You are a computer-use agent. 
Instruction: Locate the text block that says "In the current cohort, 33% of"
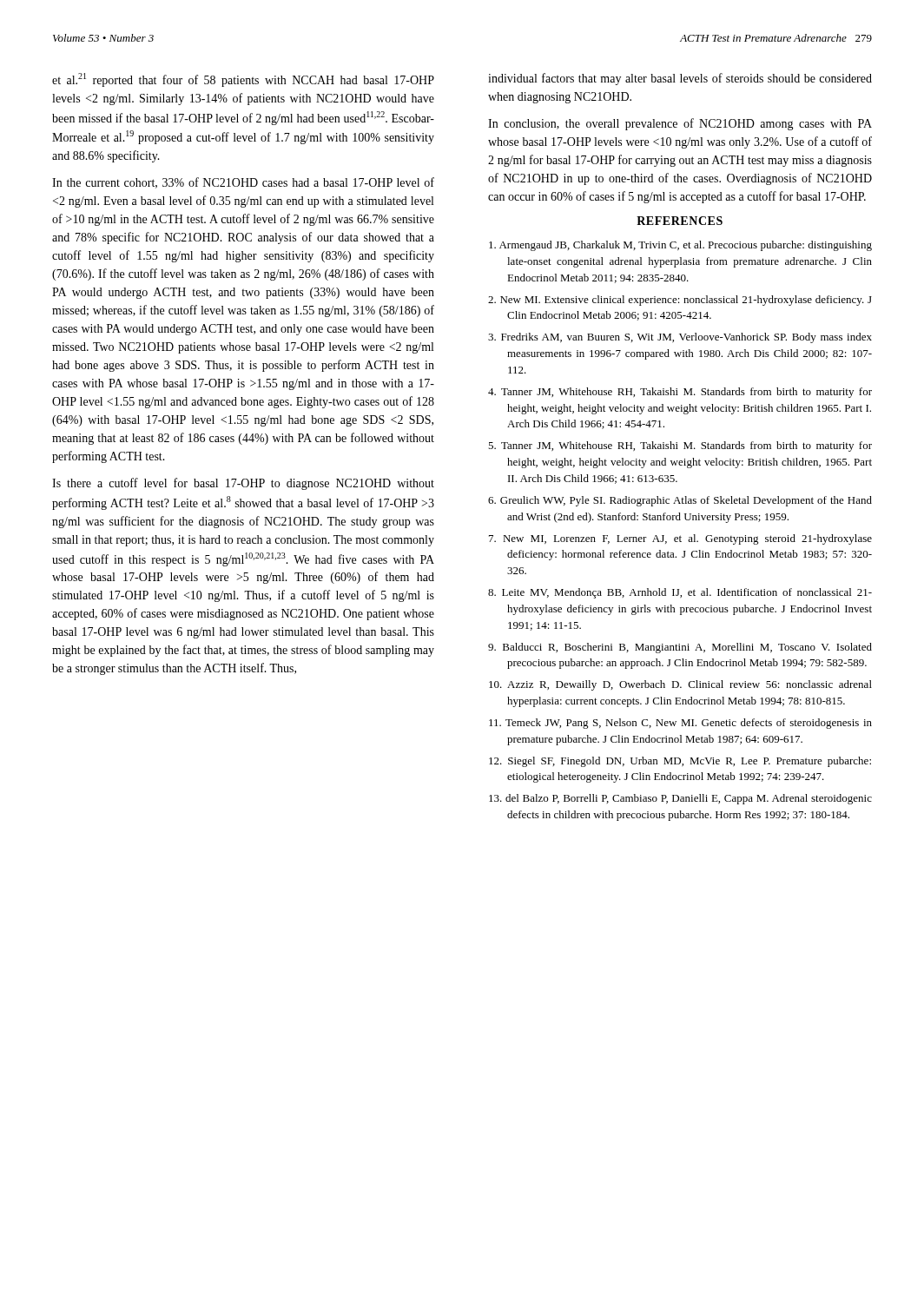pyautogui.click(x=243, y=320)
